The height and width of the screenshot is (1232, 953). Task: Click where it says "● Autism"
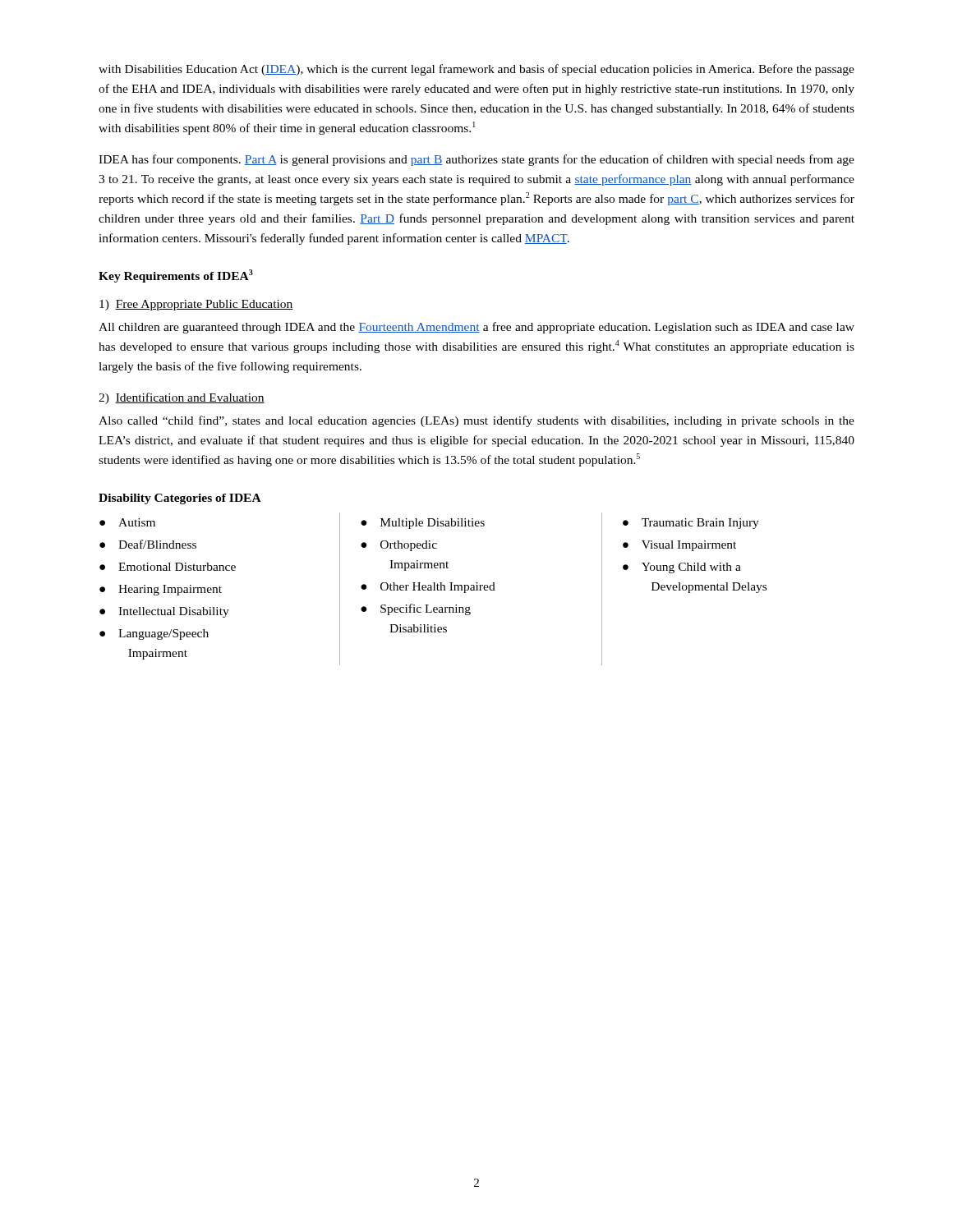point(127,523)
